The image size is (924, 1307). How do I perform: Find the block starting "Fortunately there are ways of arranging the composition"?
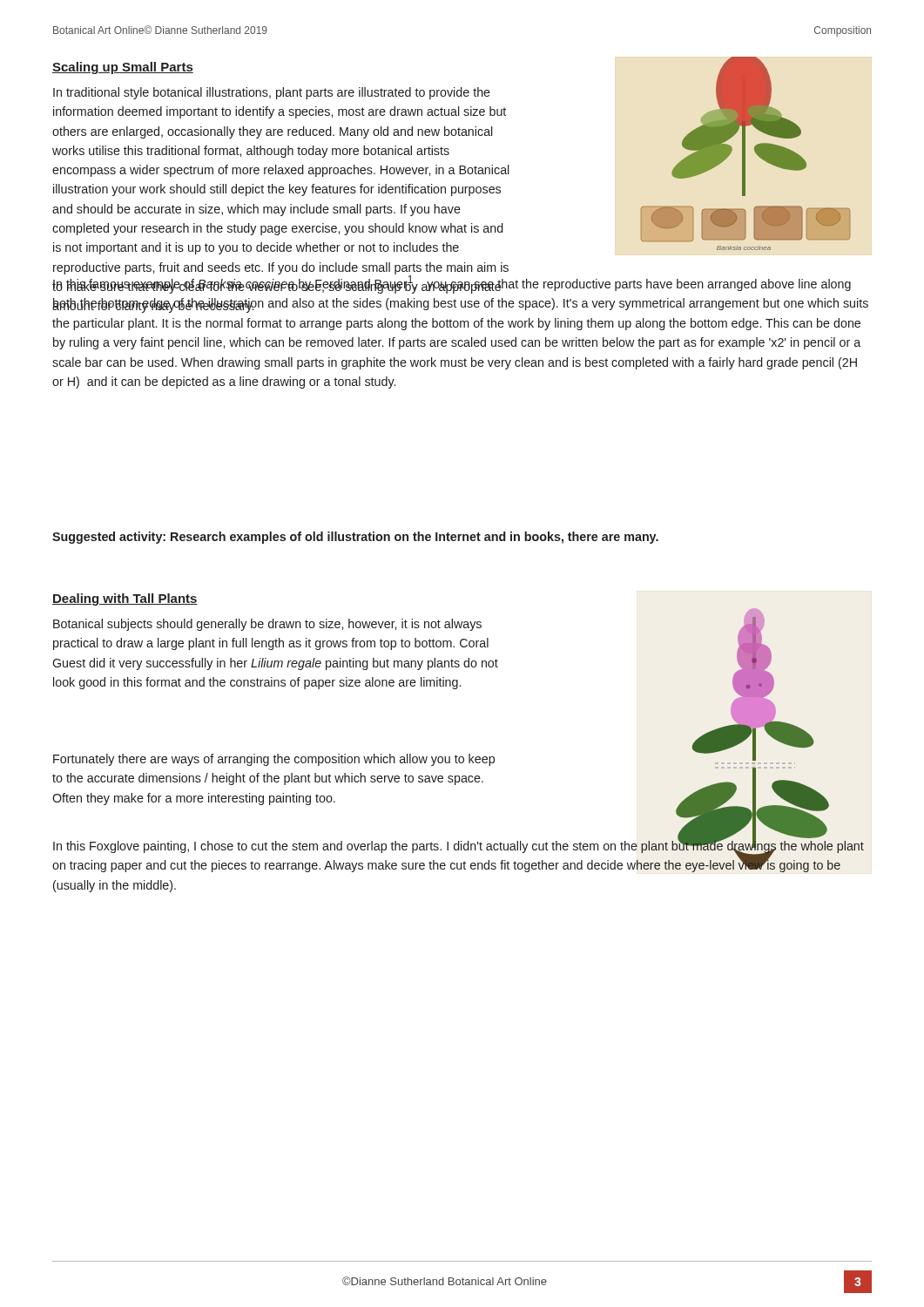click(x=274, y=778)
